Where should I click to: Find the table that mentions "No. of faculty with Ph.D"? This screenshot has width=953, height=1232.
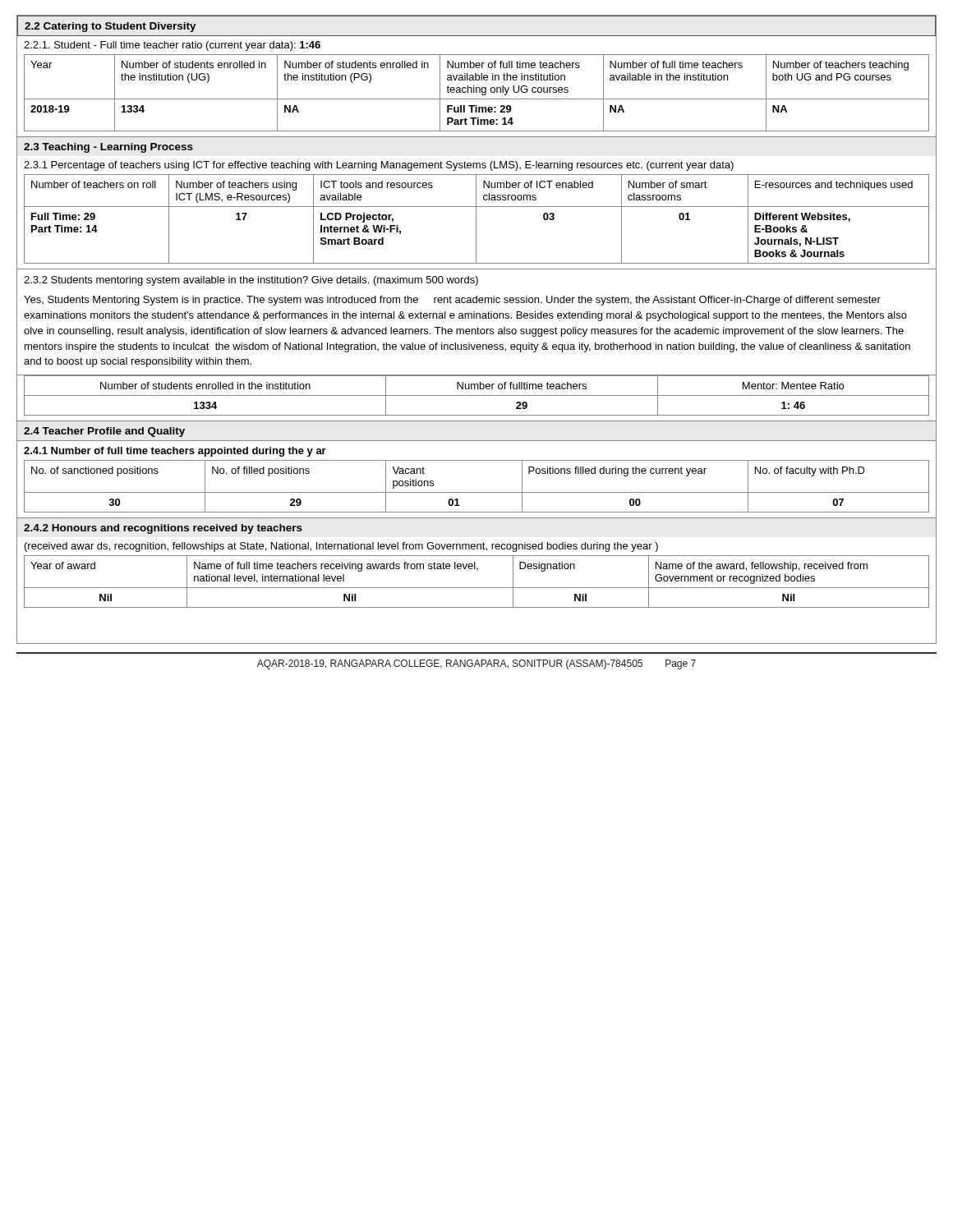(x=476, y=489)
